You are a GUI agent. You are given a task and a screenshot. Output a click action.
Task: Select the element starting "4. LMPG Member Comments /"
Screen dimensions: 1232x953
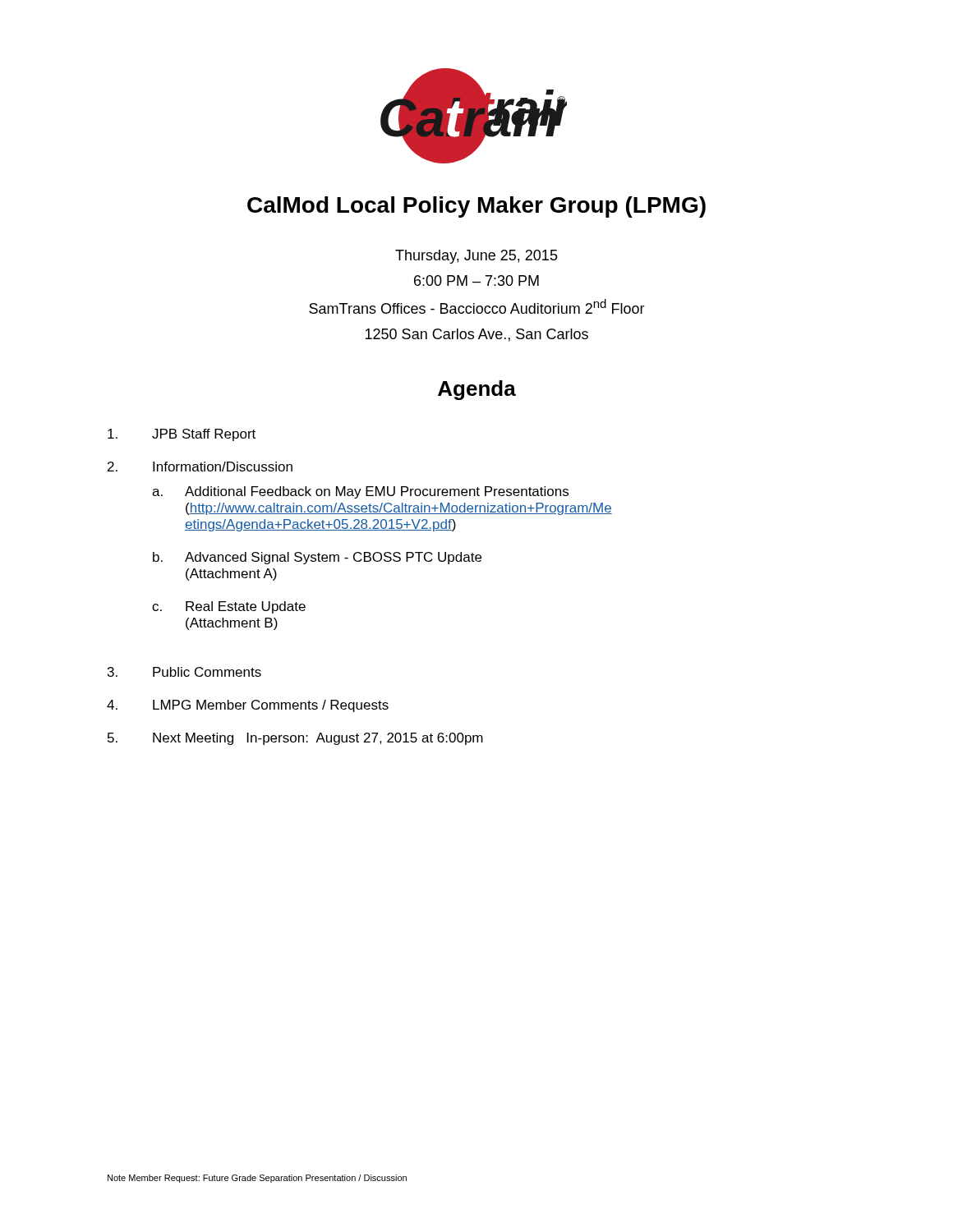pyautogui.click(x=248, y=706)
